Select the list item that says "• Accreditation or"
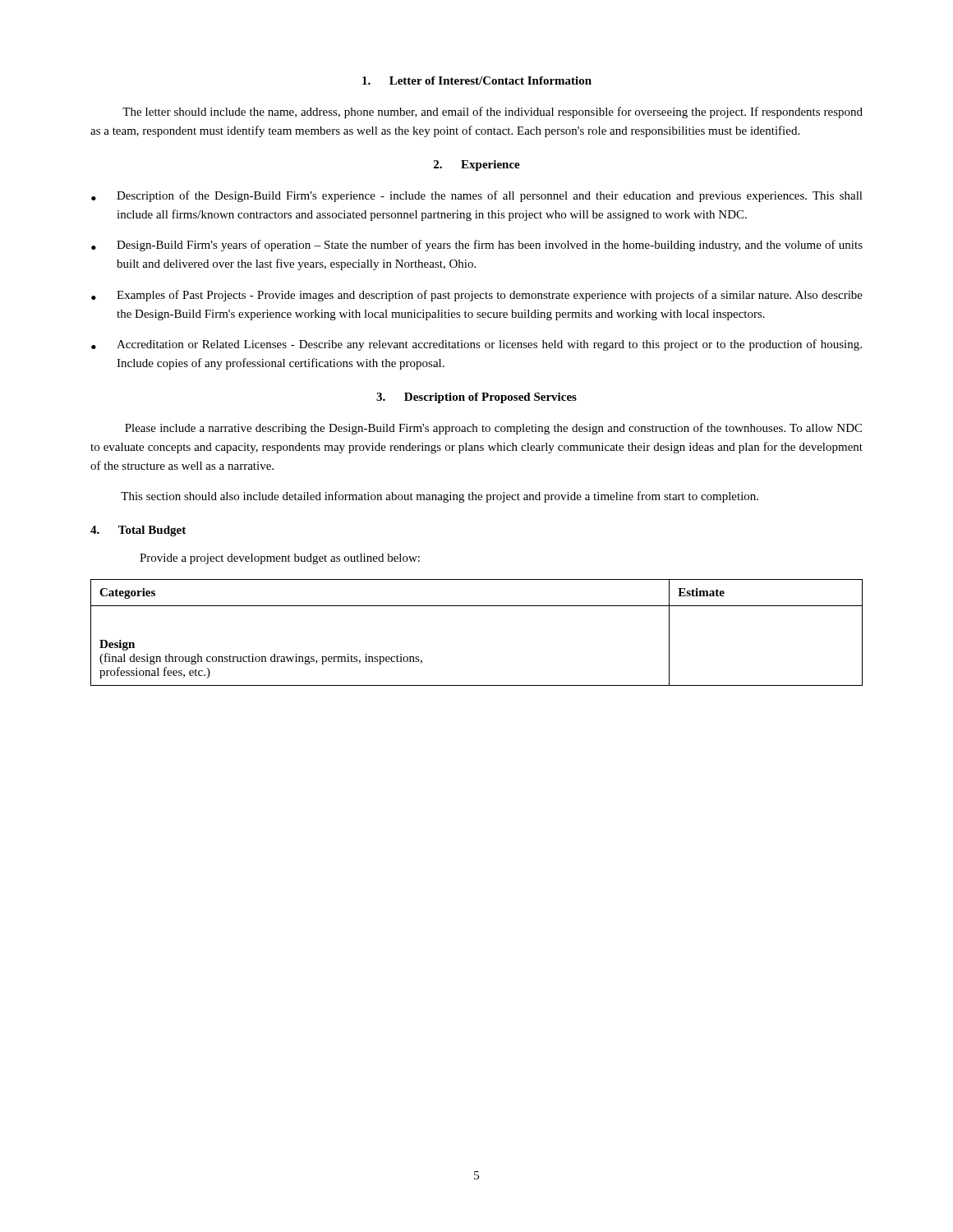Image resolution: width=953 pixels, height=1232 pixels. pyautogui.click(x=476, y=354)
